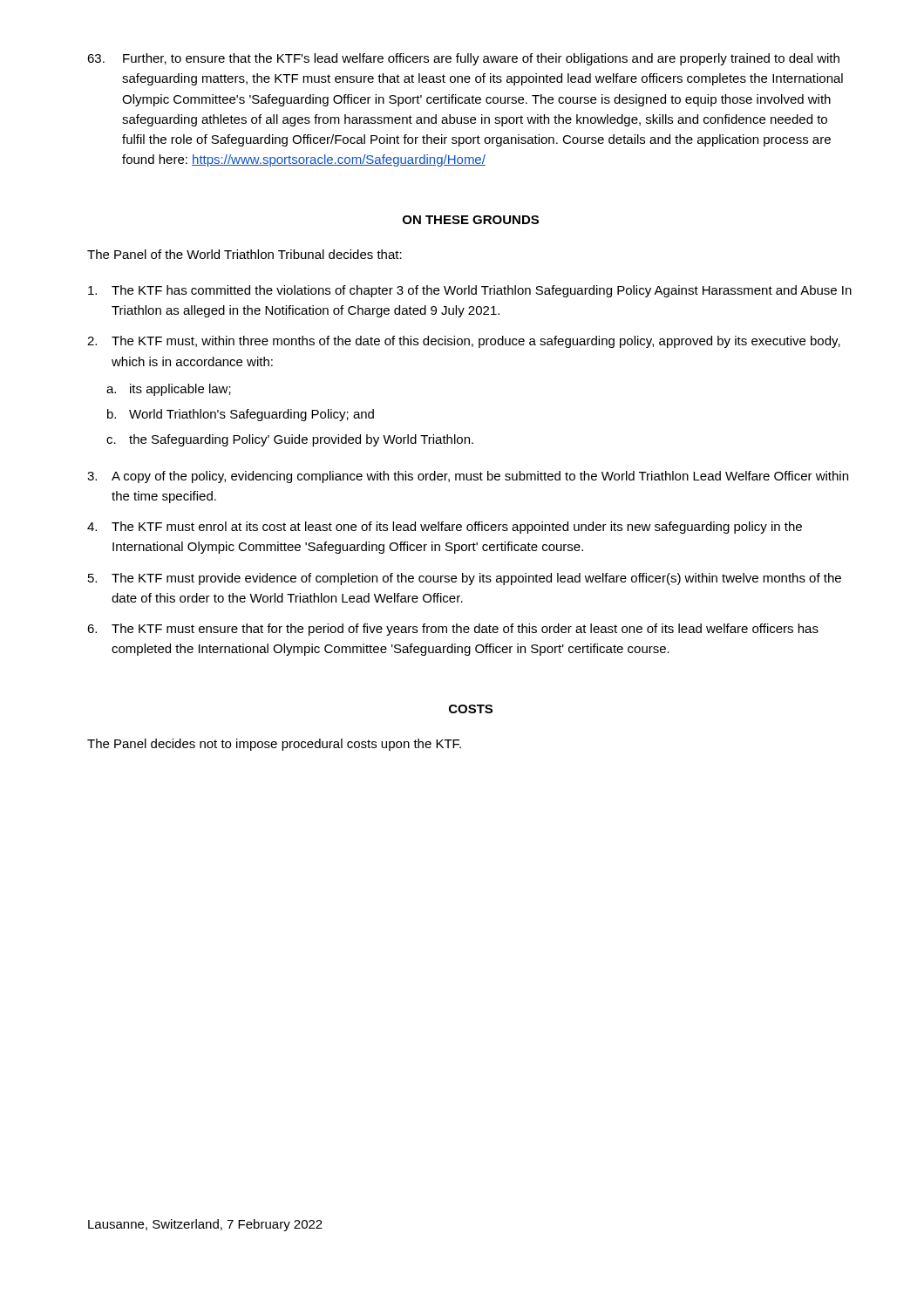Point to the block beginning "63. Further, to ensure that the KTF's"

pyautogui.click(x=471, y=109)
